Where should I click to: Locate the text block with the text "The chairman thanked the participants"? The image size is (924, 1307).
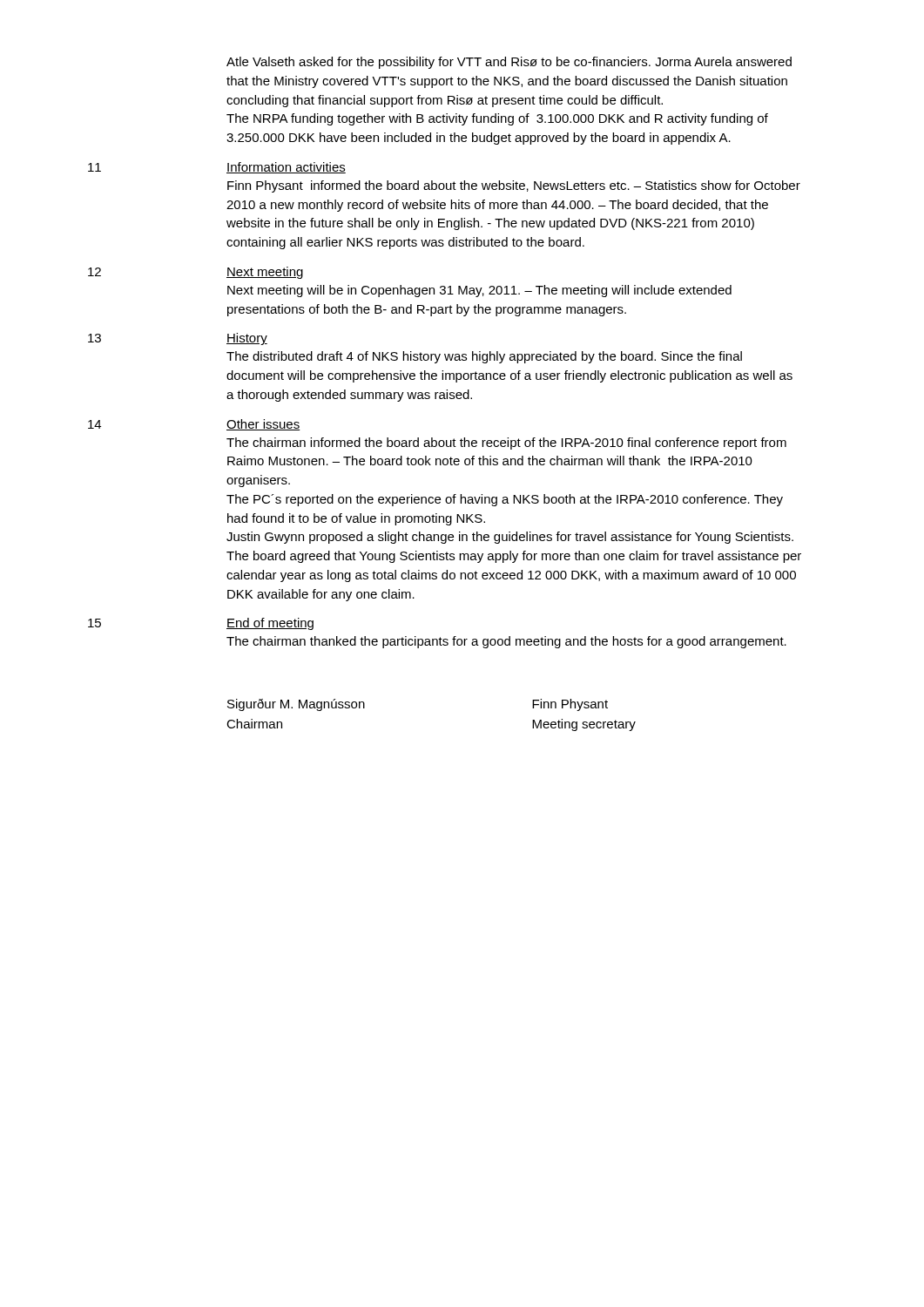(507, 641)
